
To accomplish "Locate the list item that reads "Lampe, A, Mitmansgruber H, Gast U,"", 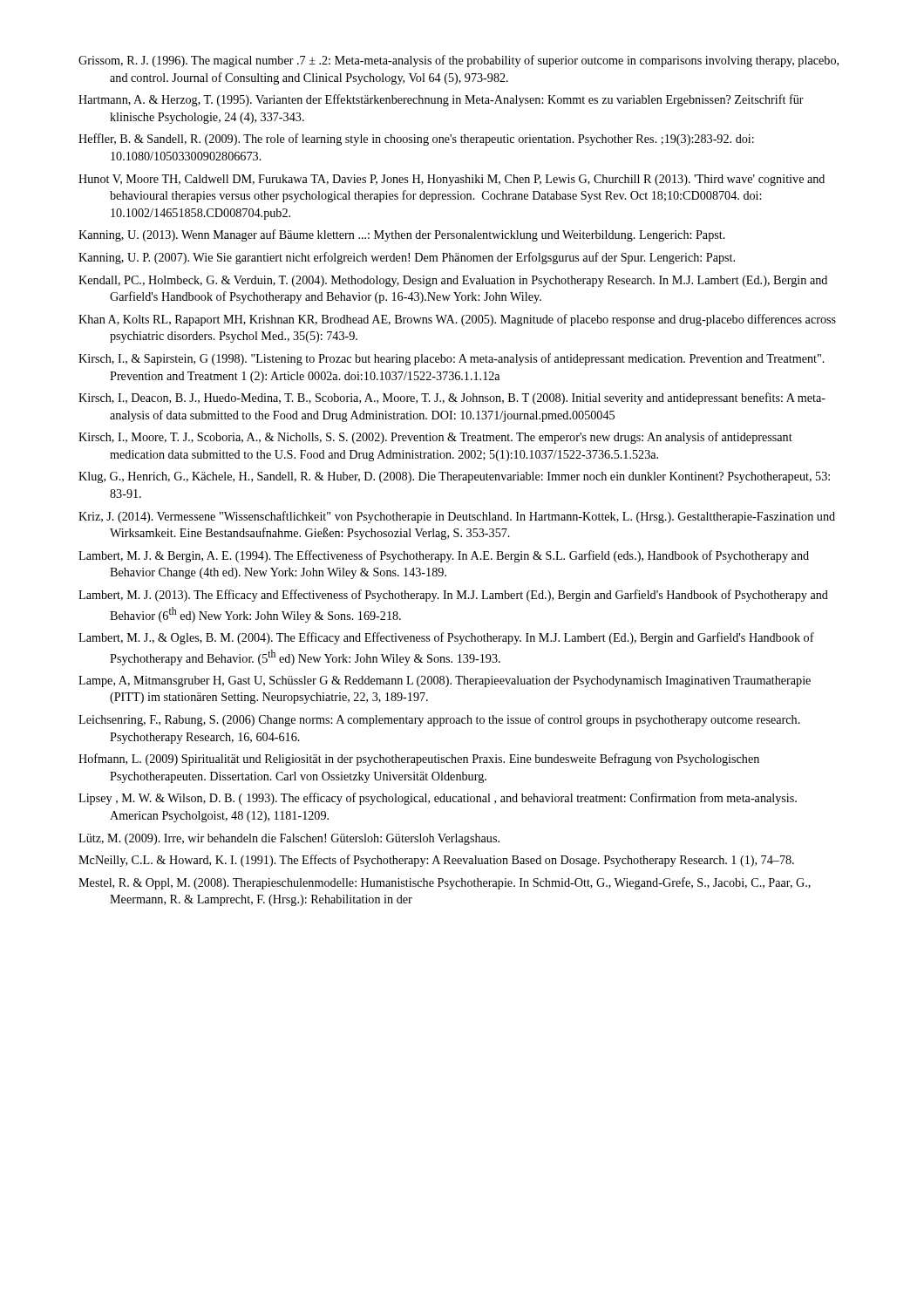I will point(445,689).
